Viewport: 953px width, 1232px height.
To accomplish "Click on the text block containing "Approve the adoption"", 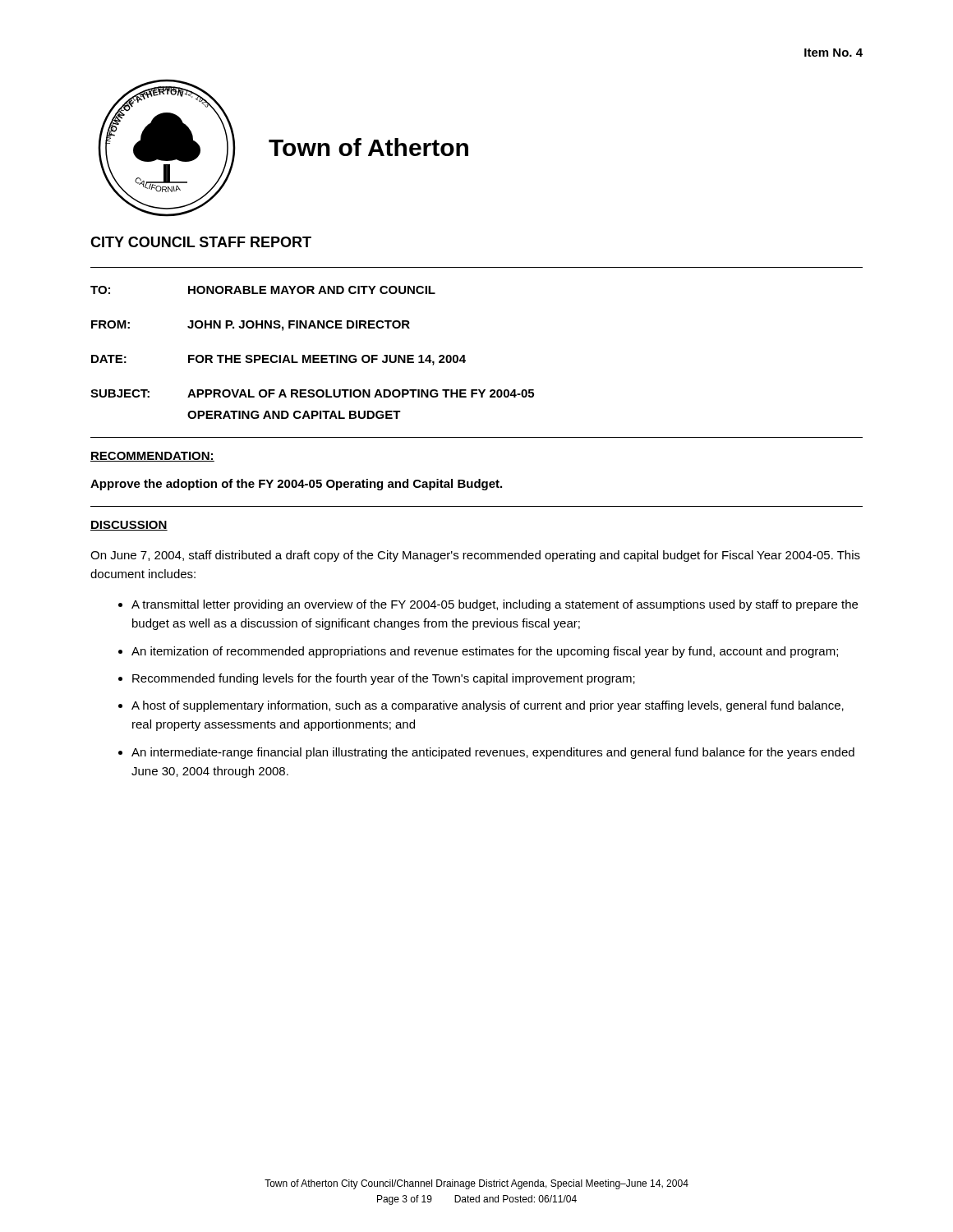I will [297, 483].
